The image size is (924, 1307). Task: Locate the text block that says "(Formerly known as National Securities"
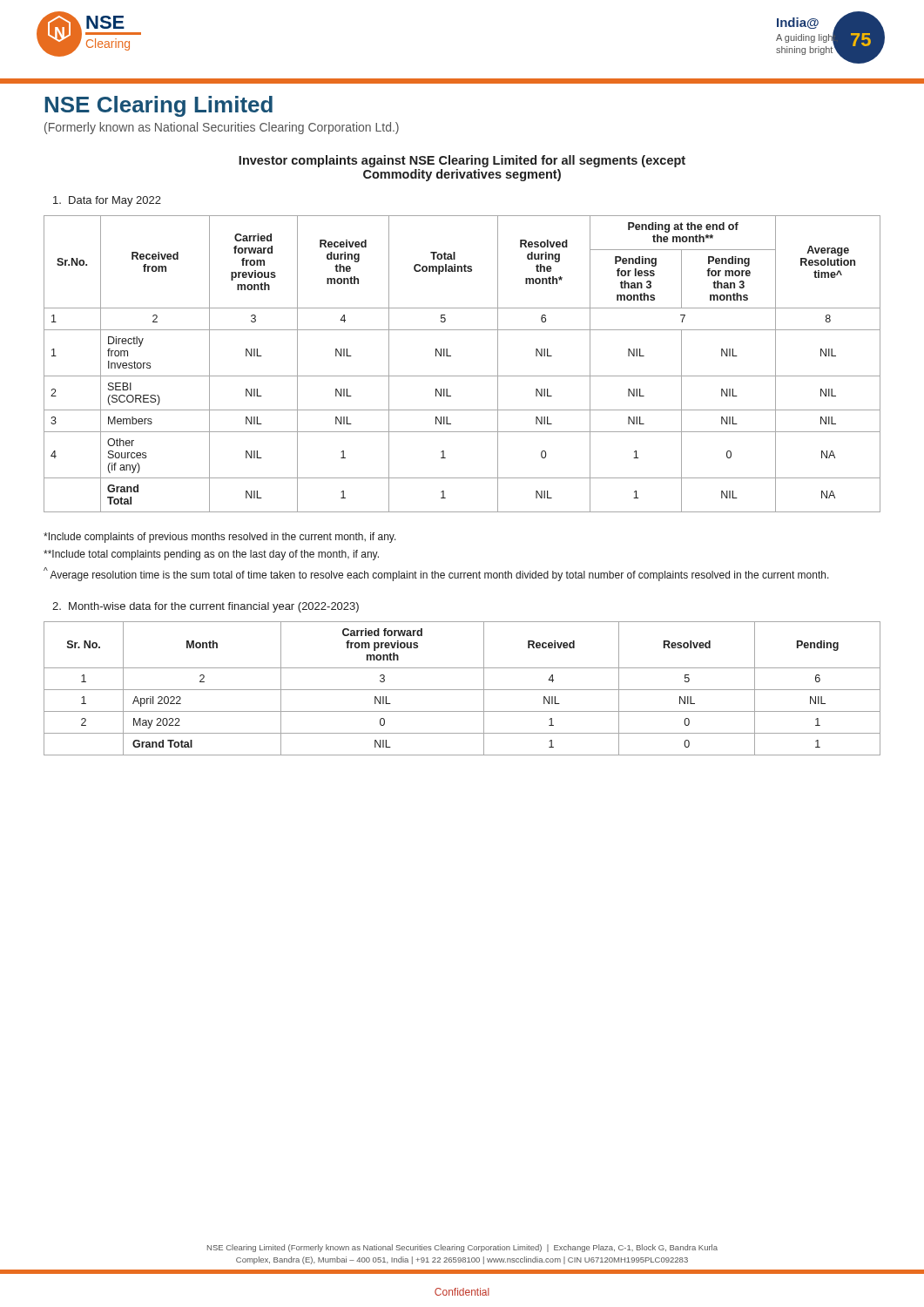pos(221,127)
